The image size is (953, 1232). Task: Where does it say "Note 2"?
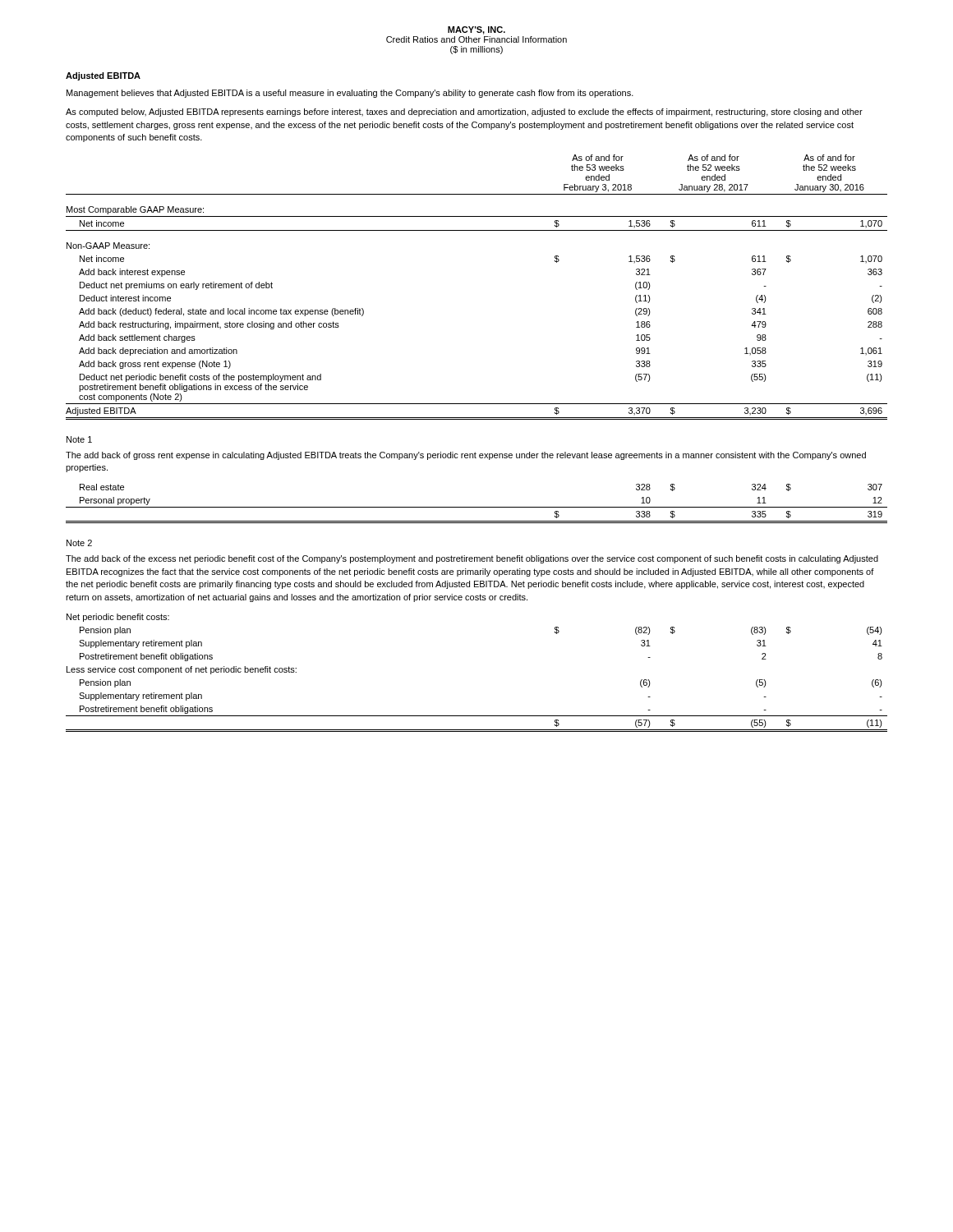pos(79,543)
